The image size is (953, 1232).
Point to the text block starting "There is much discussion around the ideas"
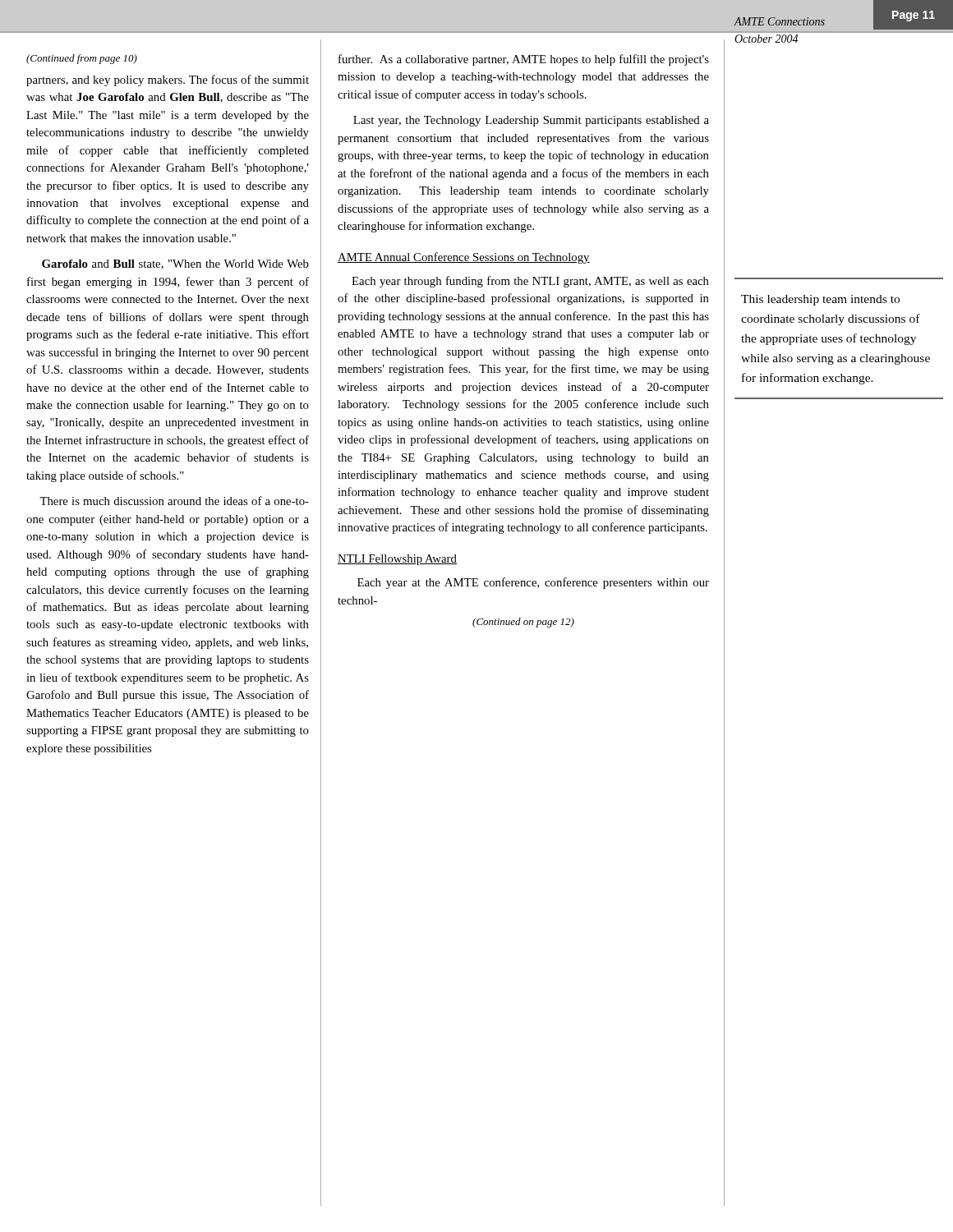click(x=168, y=625)
